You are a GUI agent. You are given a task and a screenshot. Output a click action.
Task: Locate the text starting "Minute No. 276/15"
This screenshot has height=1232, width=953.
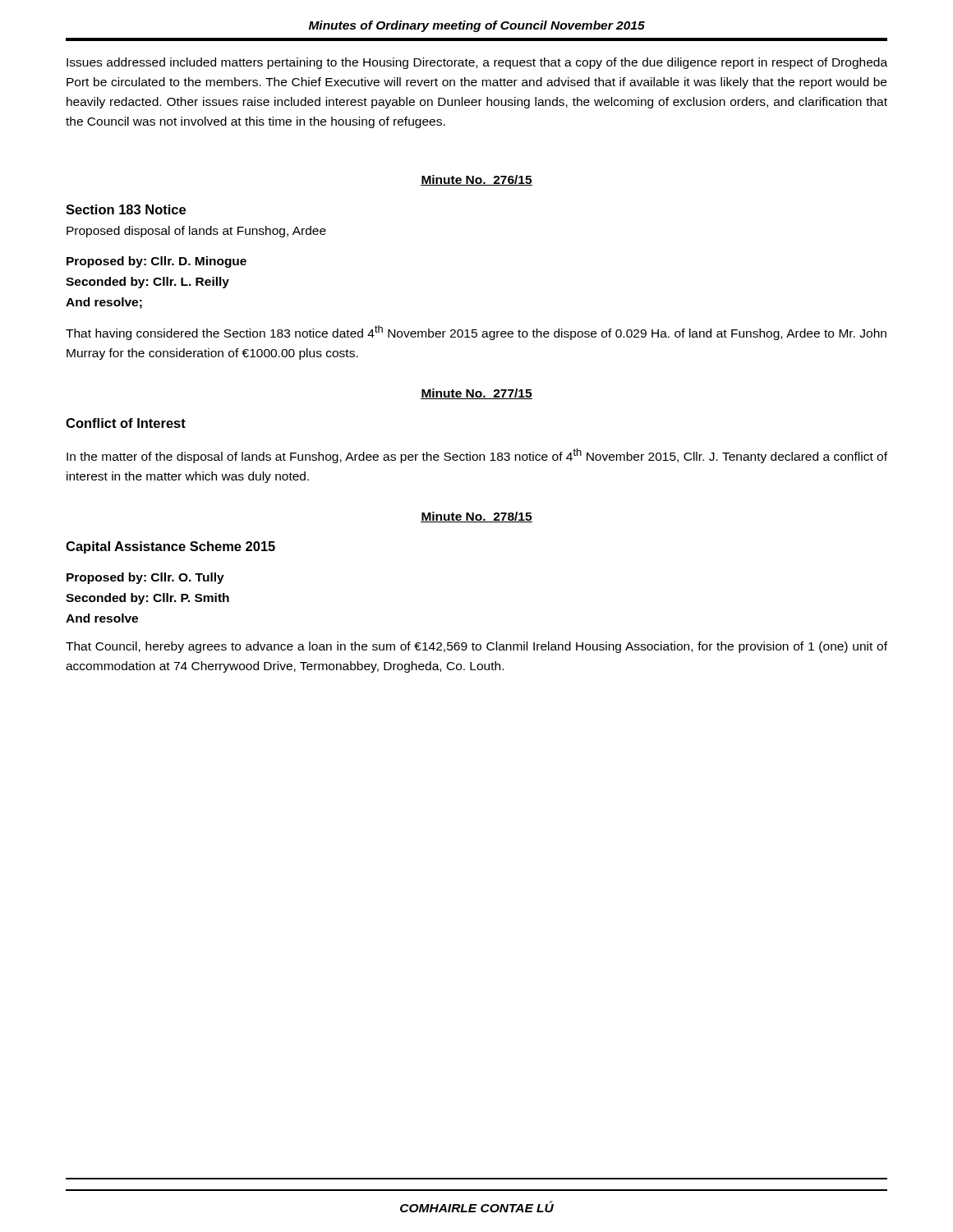click(476, 180)
